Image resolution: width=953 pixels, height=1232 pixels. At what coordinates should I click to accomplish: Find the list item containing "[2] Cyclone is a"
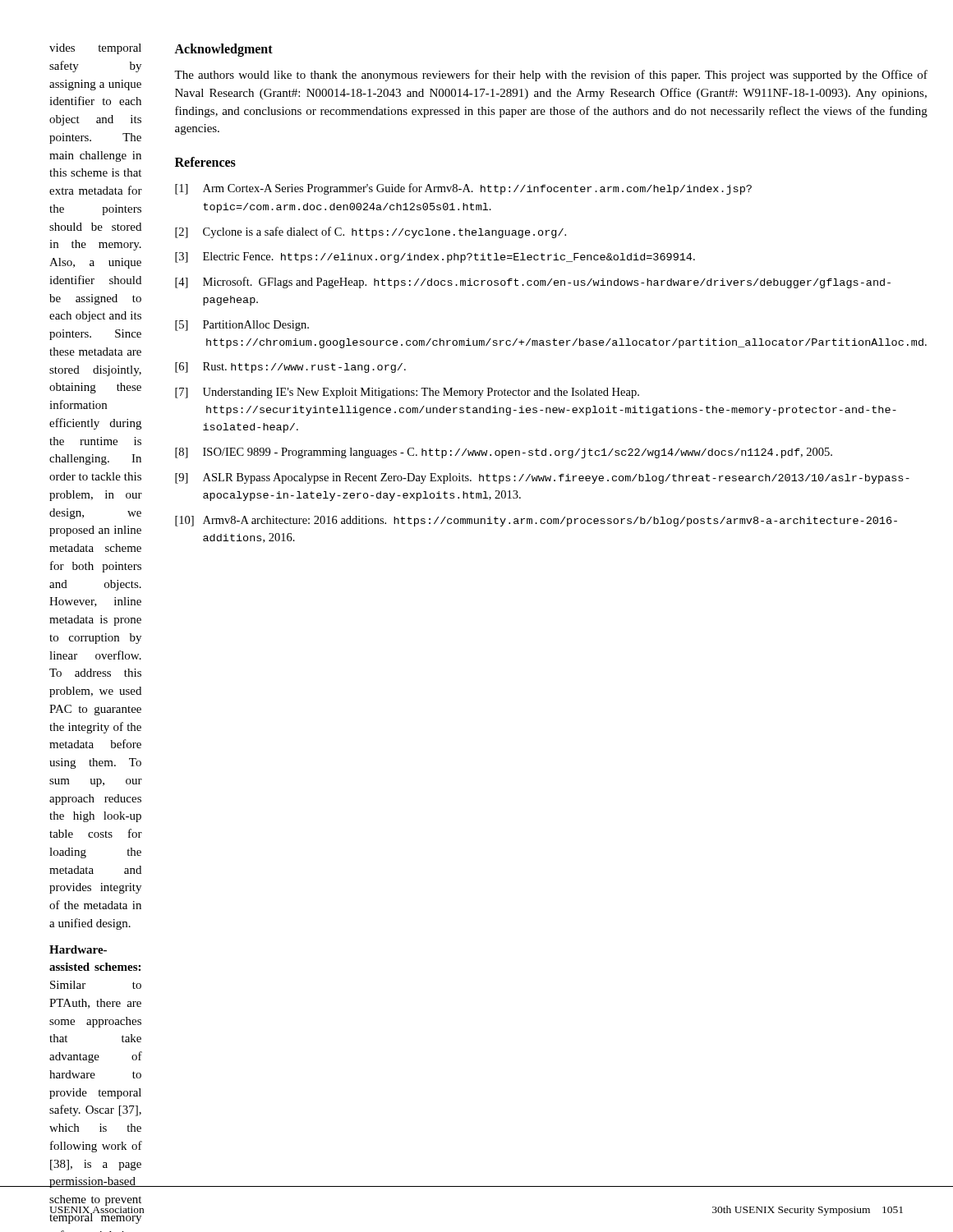(x=551, y=232)
